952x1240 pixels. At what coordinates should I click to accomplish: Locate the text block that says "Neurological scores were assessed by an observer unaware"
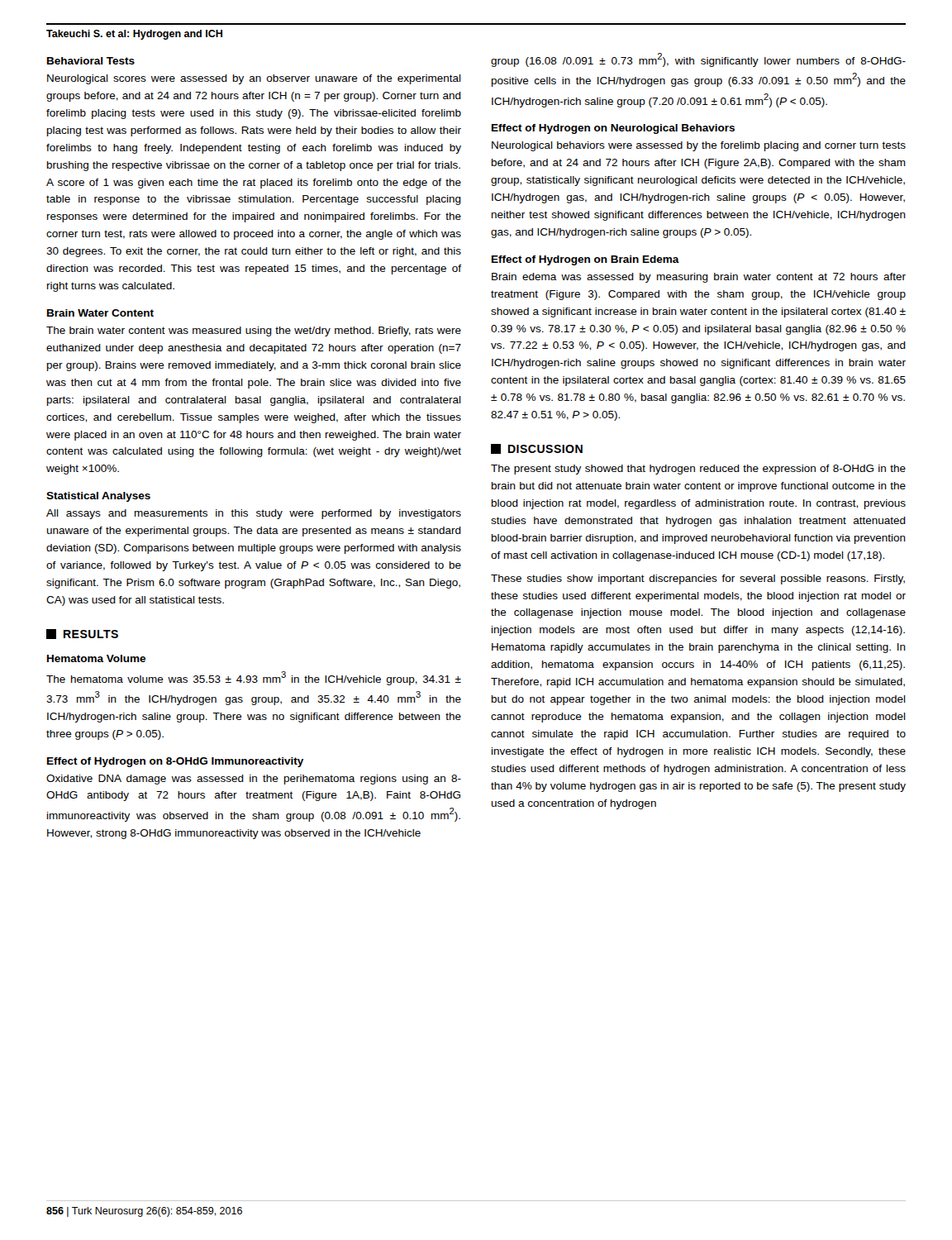254,183
